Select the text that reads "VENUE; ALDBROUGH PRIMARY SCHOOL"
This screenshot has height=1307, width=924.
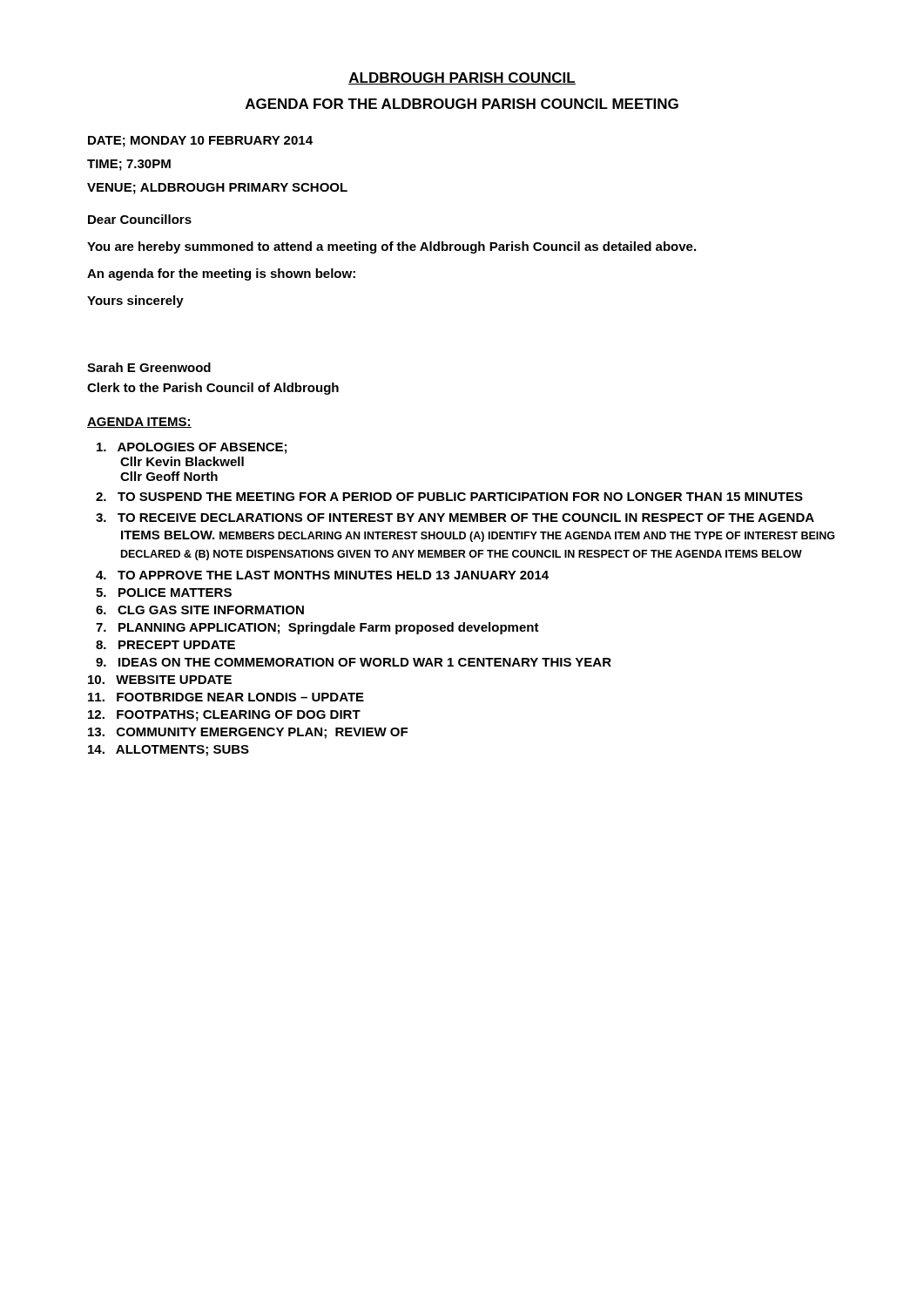pyautogui.click(x=217, y=187)
